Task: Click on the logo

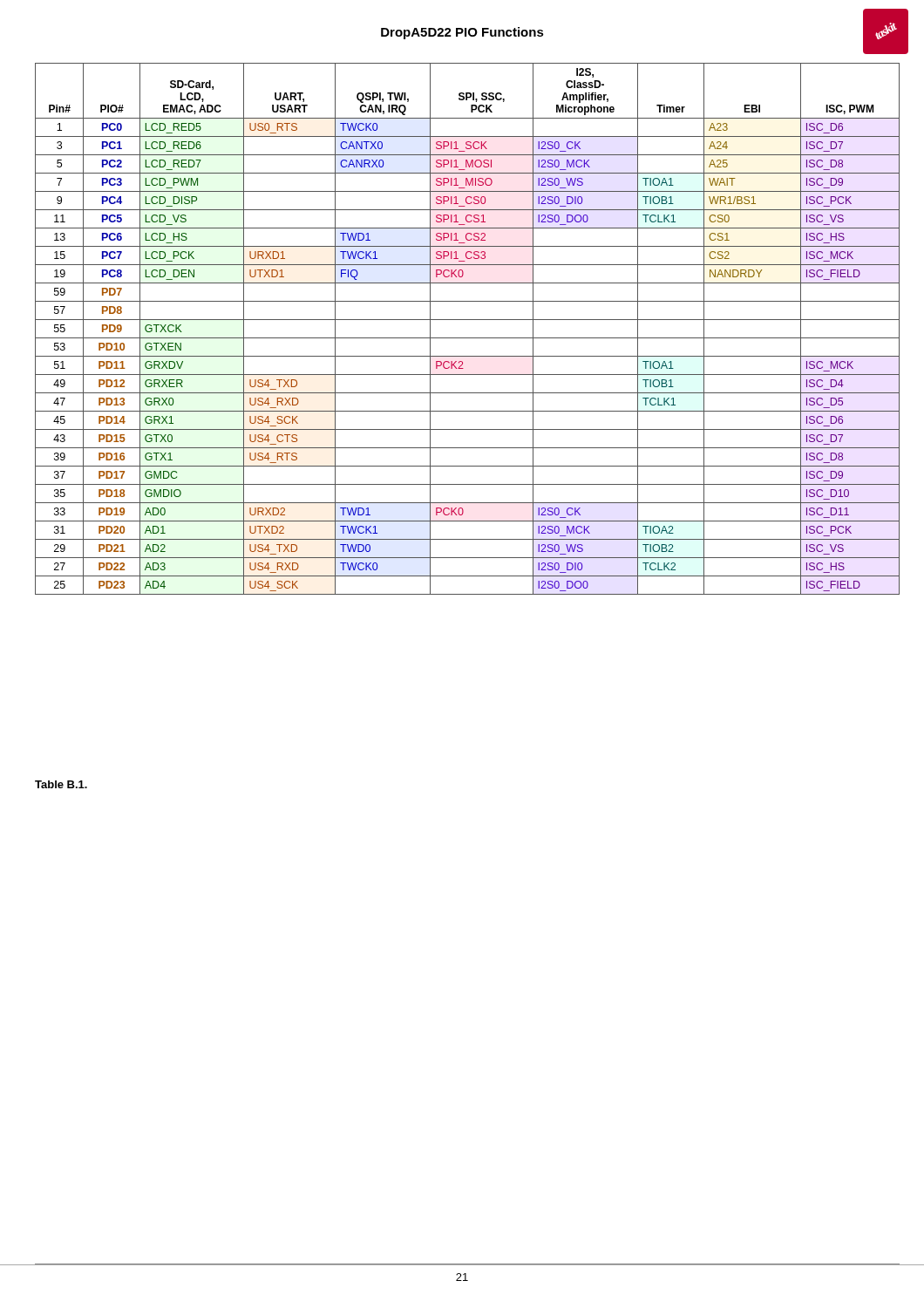Action: click(x=886, y=31)
